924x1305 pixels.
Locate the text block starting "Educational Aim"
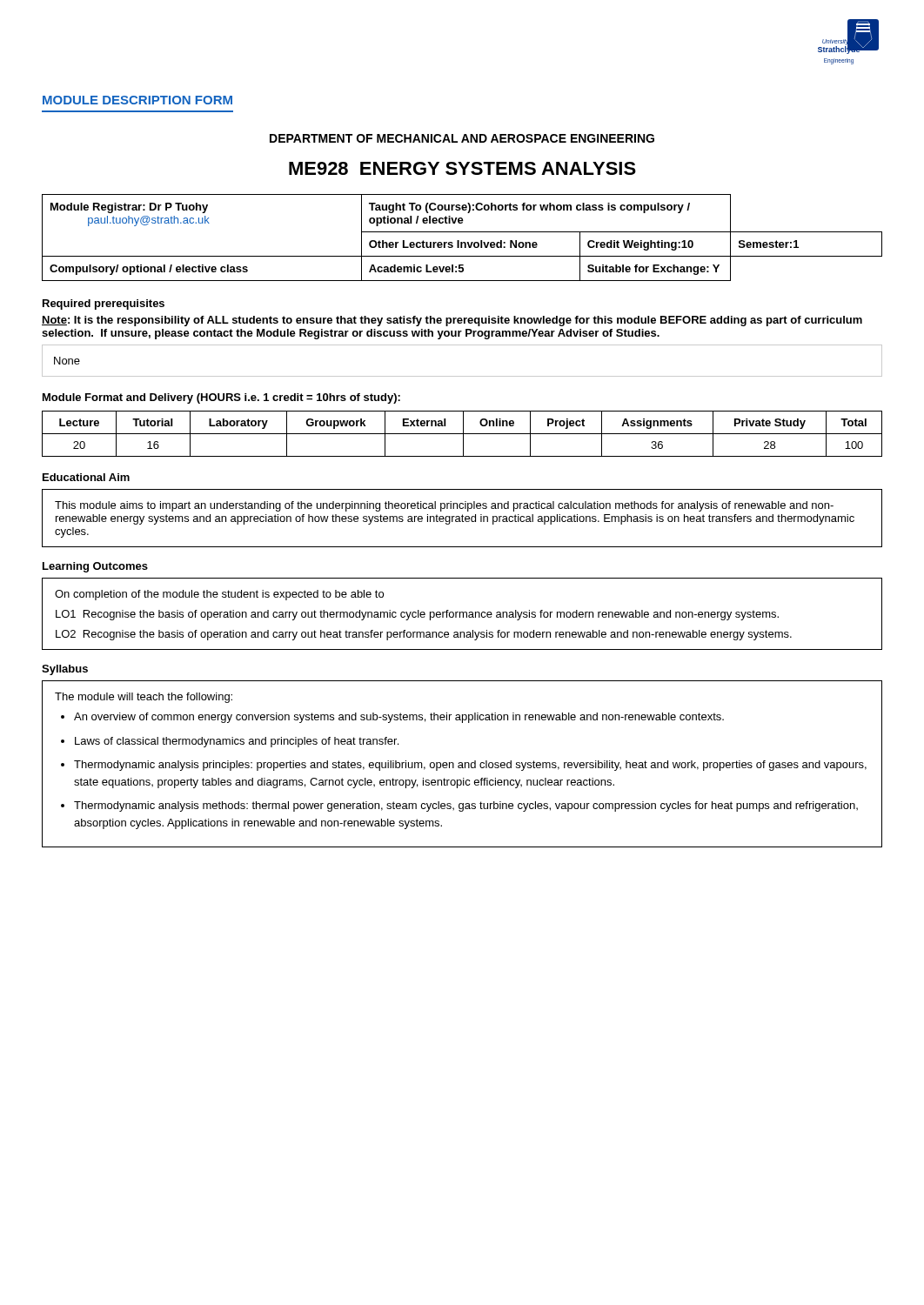pyautogui.click(x=86, y=477)
